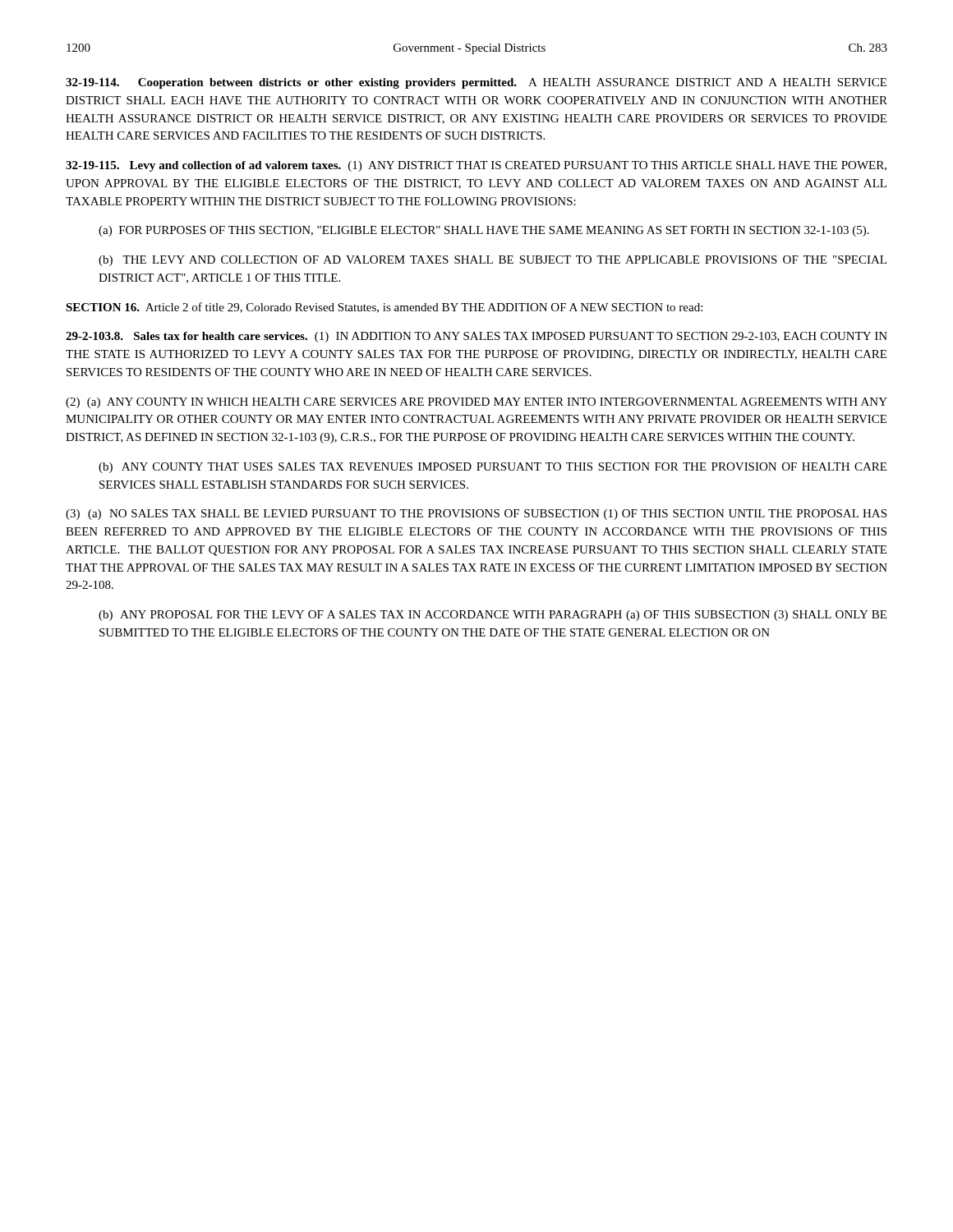Find the text block containing "(b) ANY COUNTY THAT USES SALES TAX"
The image size is (953, 1232).
tap(493, 476)
